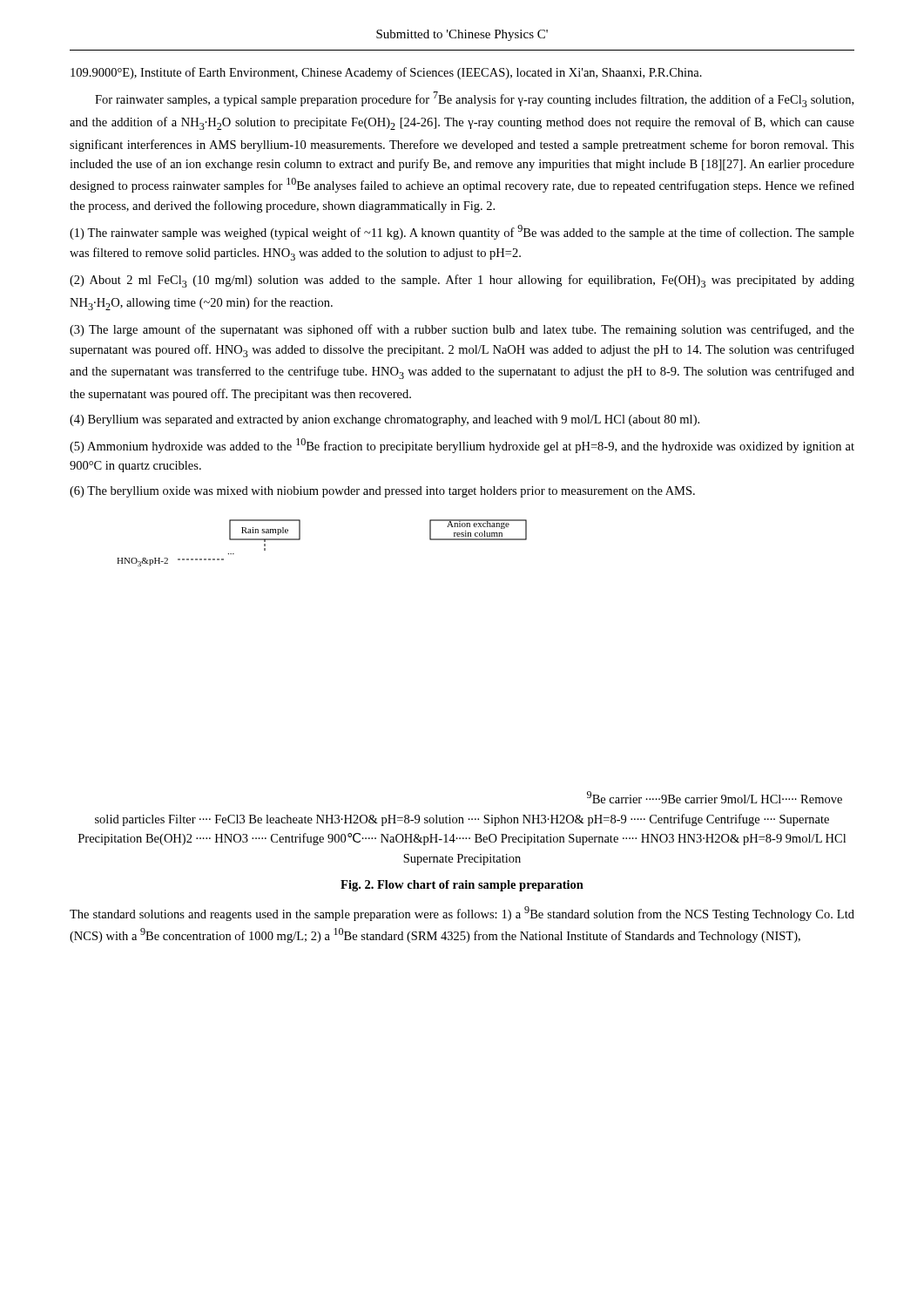Viewport: 924px width, 1307px height.
Task: Click on the list item that says "(3) The large amount of"
Action: pos(462,362)
